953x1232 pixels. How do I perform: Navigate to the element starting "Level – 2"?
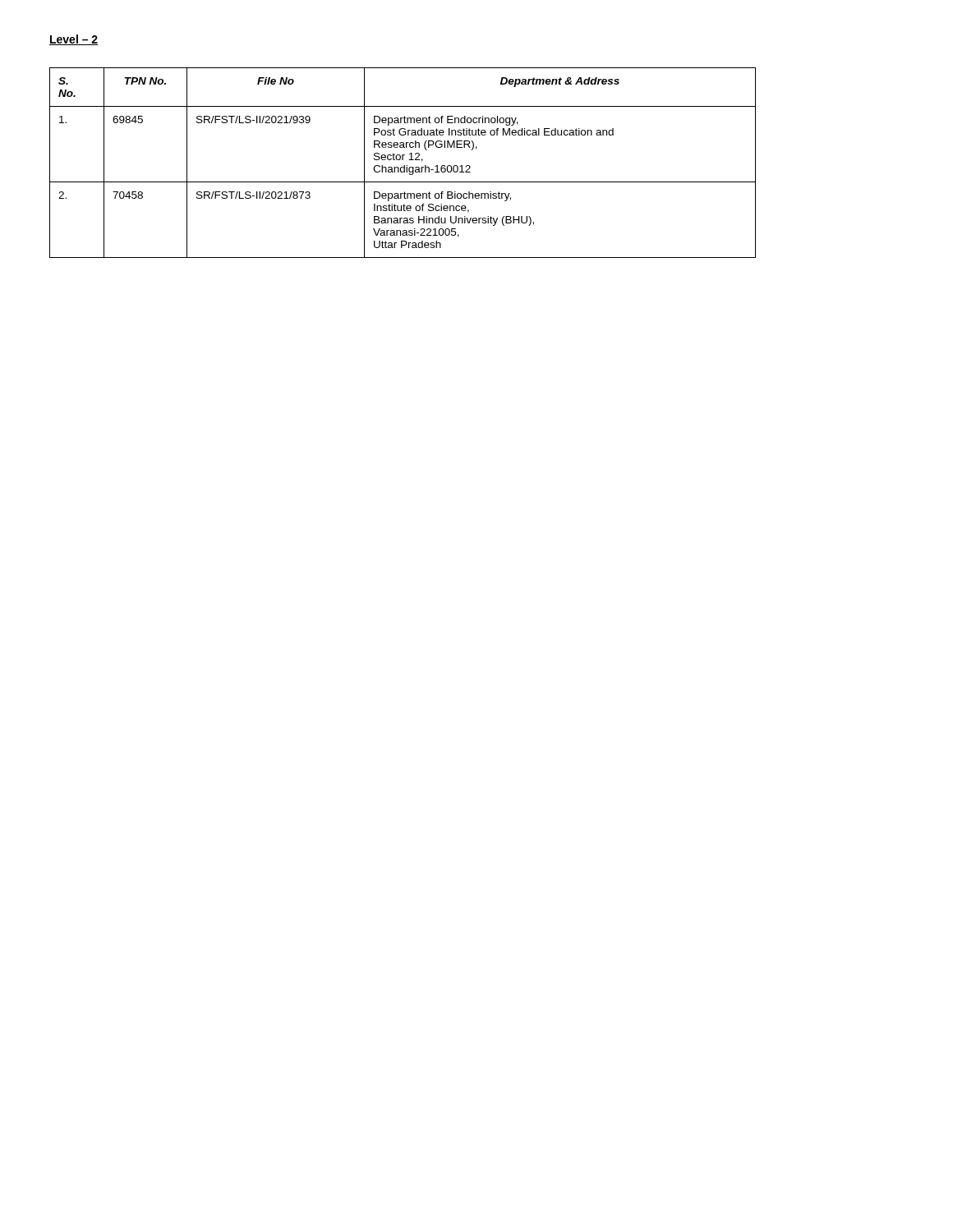point(74,39)
